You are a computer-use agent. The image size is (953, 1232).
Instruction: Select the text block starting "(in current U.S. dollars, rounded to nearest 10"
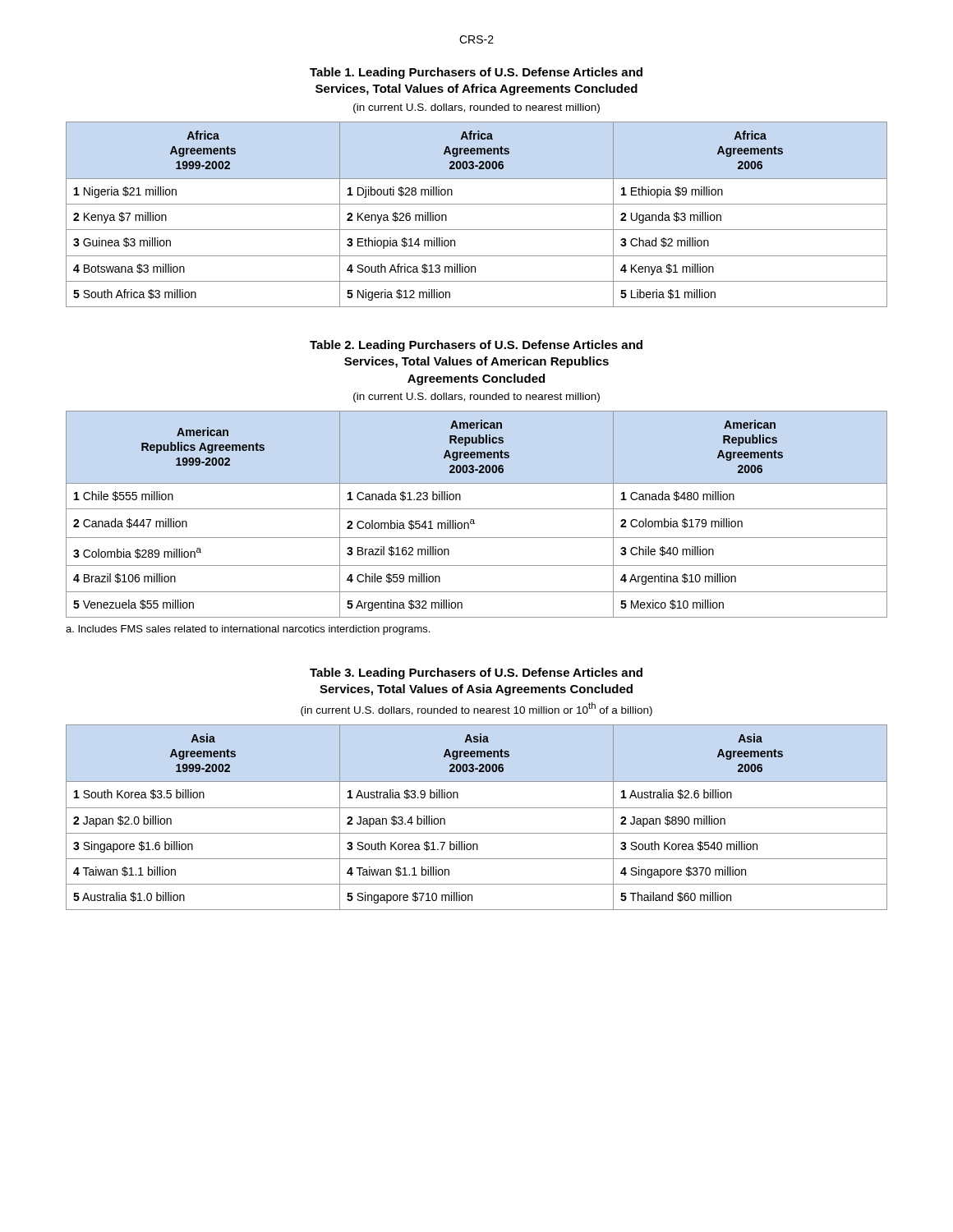(476, 708)
